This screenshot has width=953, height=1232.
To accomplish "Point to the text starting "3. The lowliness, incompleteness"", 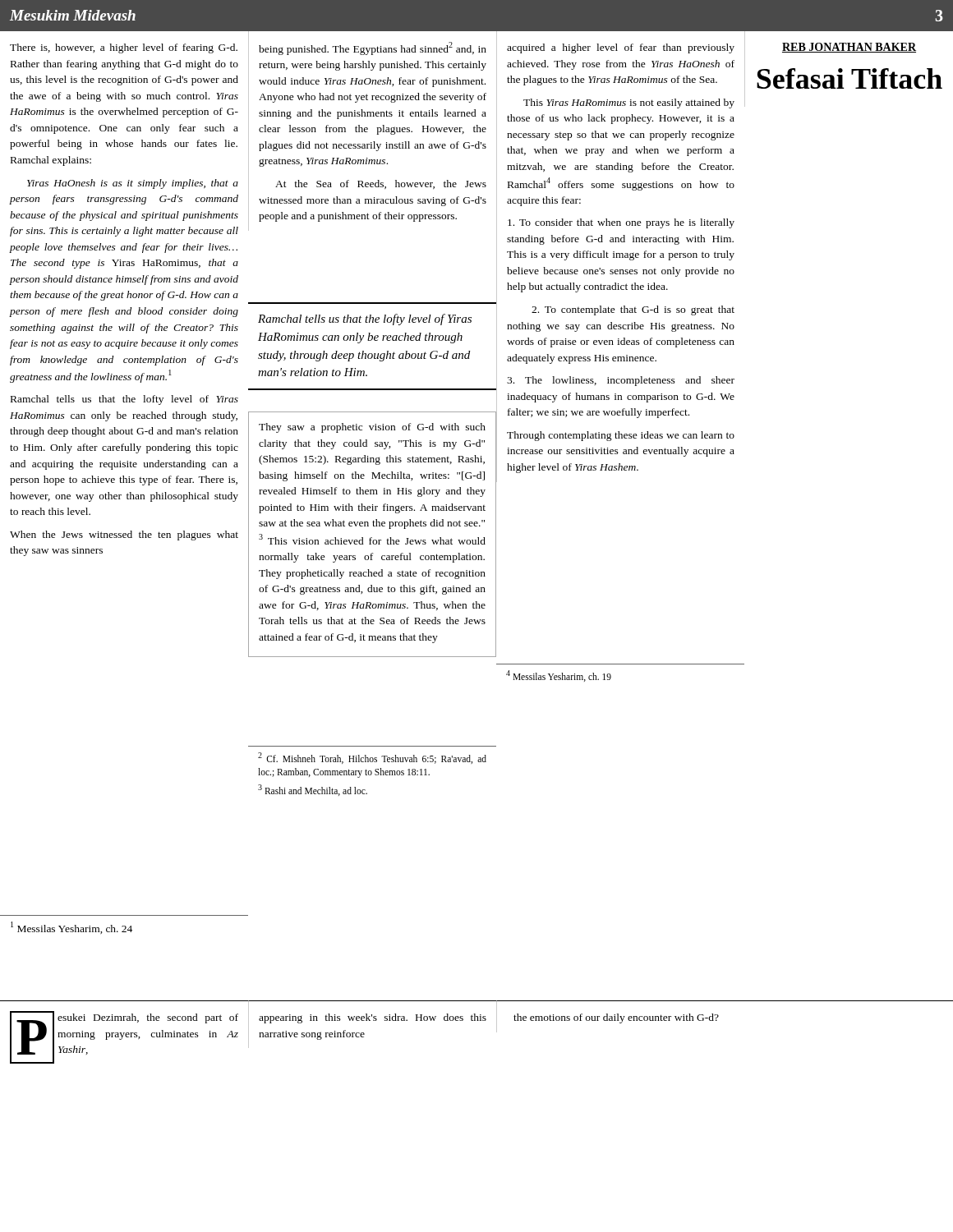I will tap(621, 396).
